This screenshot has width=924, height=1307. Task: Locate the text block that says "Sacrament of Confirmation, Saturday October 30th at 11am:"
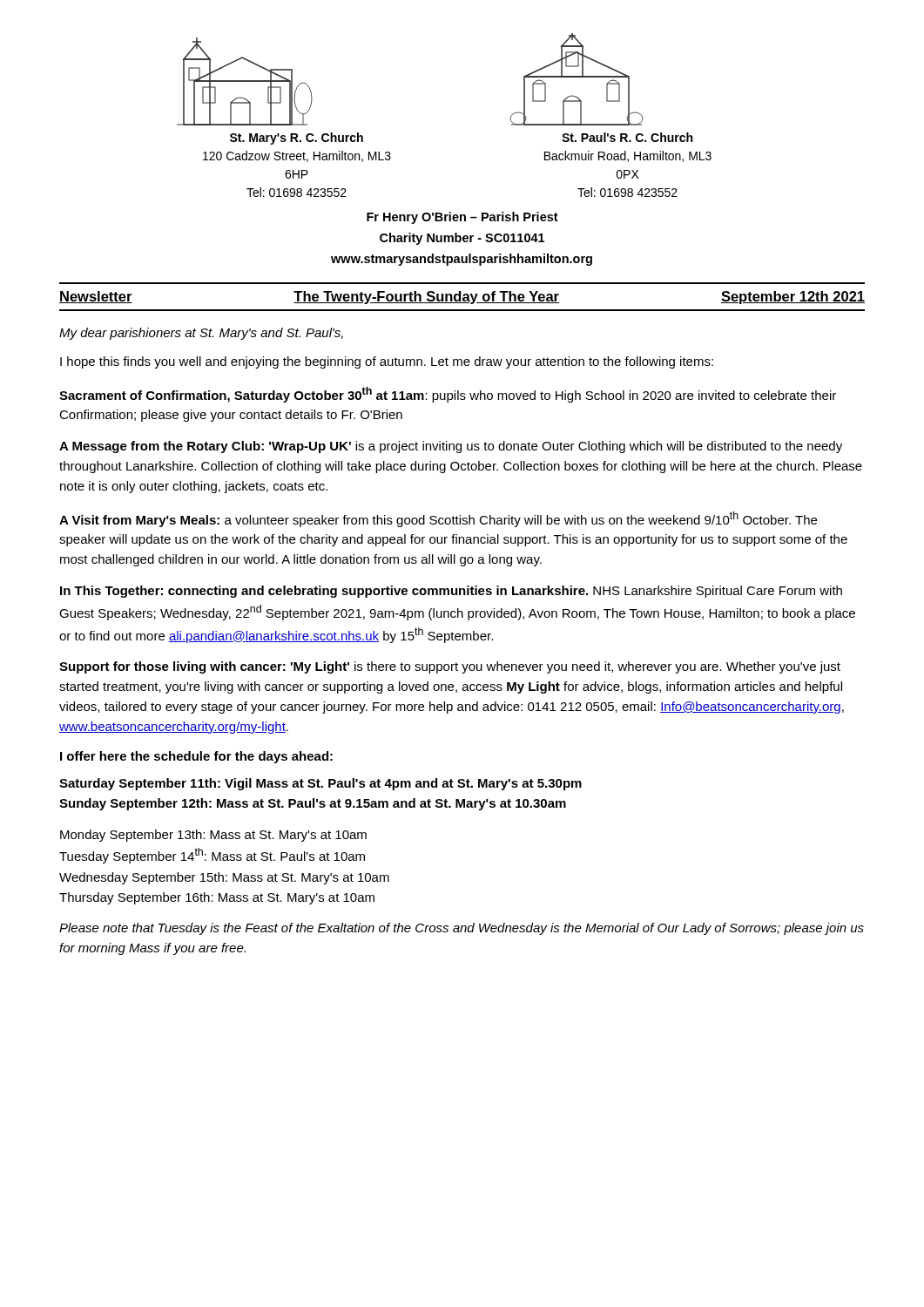click(448, 403)
